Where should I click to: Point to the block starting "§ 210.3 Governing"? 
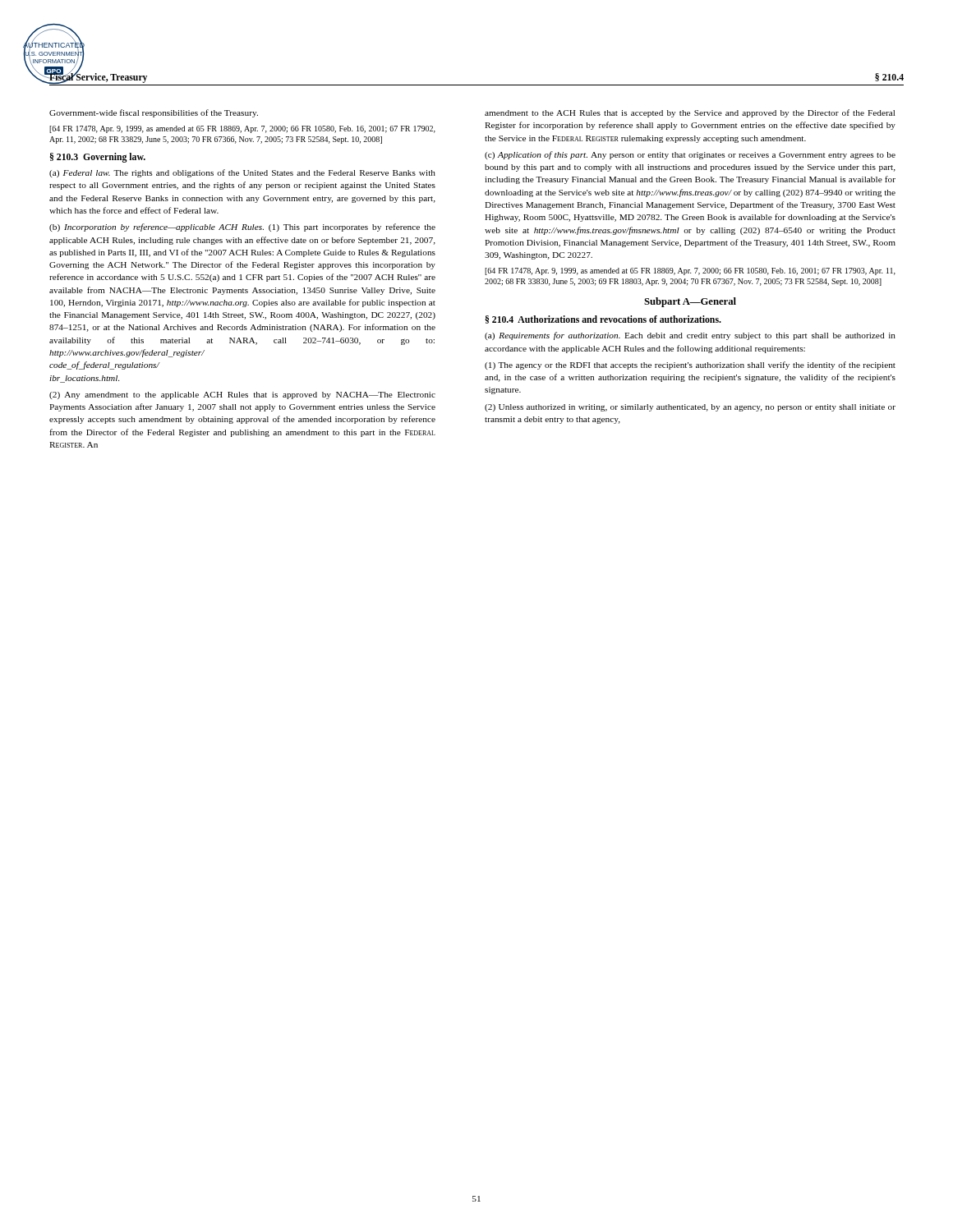98,158
